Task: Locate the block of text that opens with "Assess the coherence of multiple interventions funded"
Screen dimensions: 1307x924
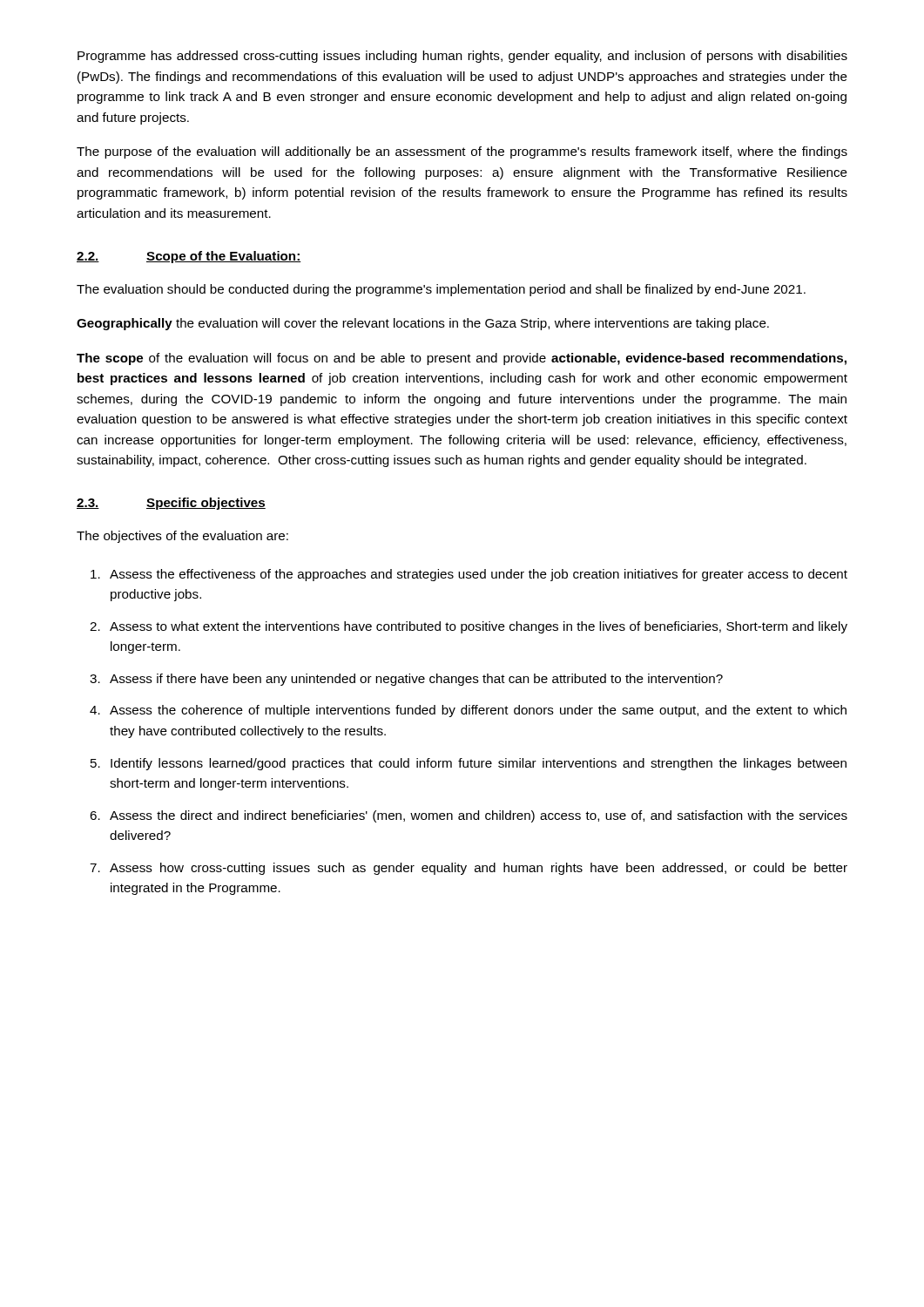Action: (476, 721)
